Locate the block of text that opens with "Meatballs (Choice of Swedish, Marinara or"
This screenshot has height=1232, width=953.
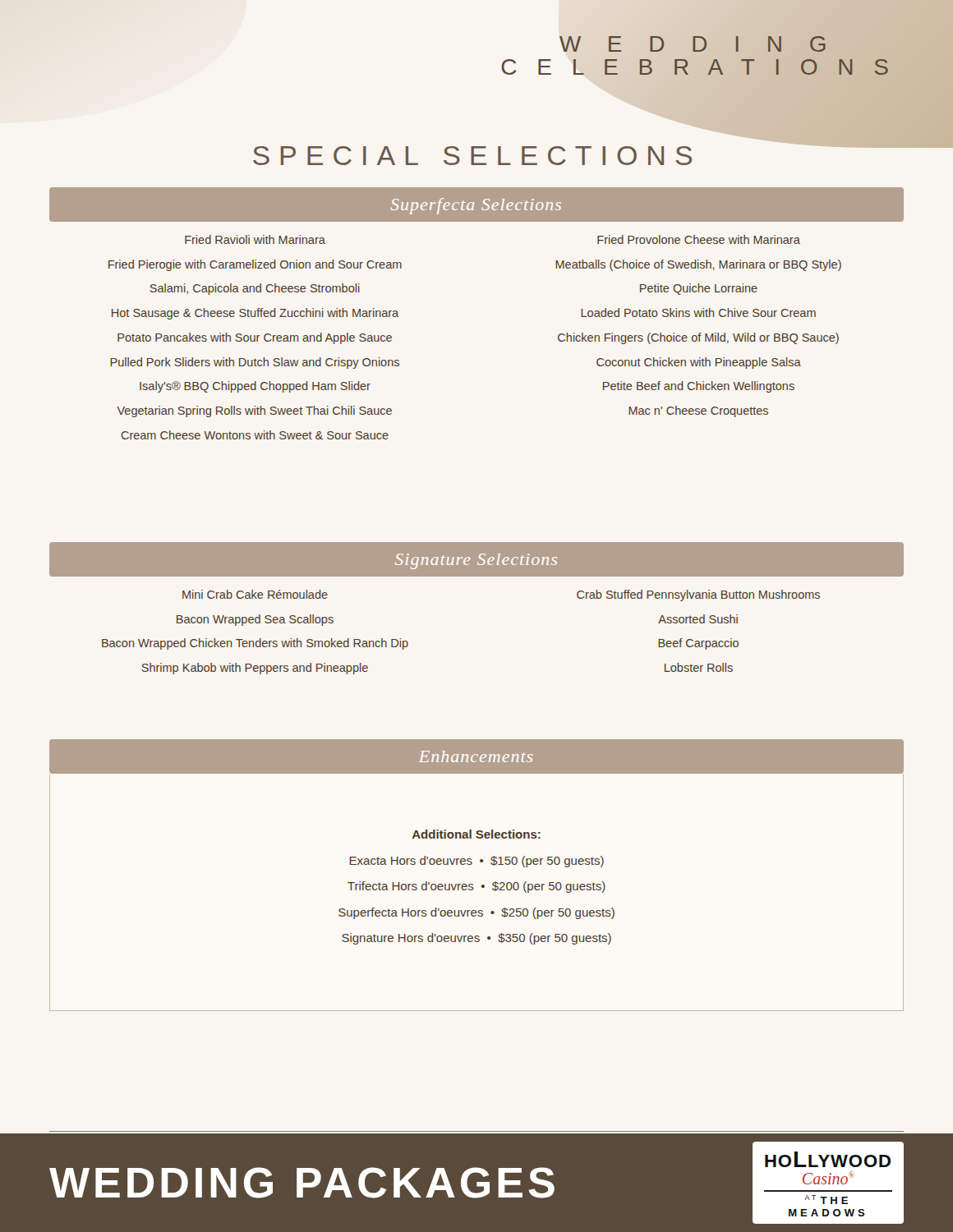(x=698, y=264)
